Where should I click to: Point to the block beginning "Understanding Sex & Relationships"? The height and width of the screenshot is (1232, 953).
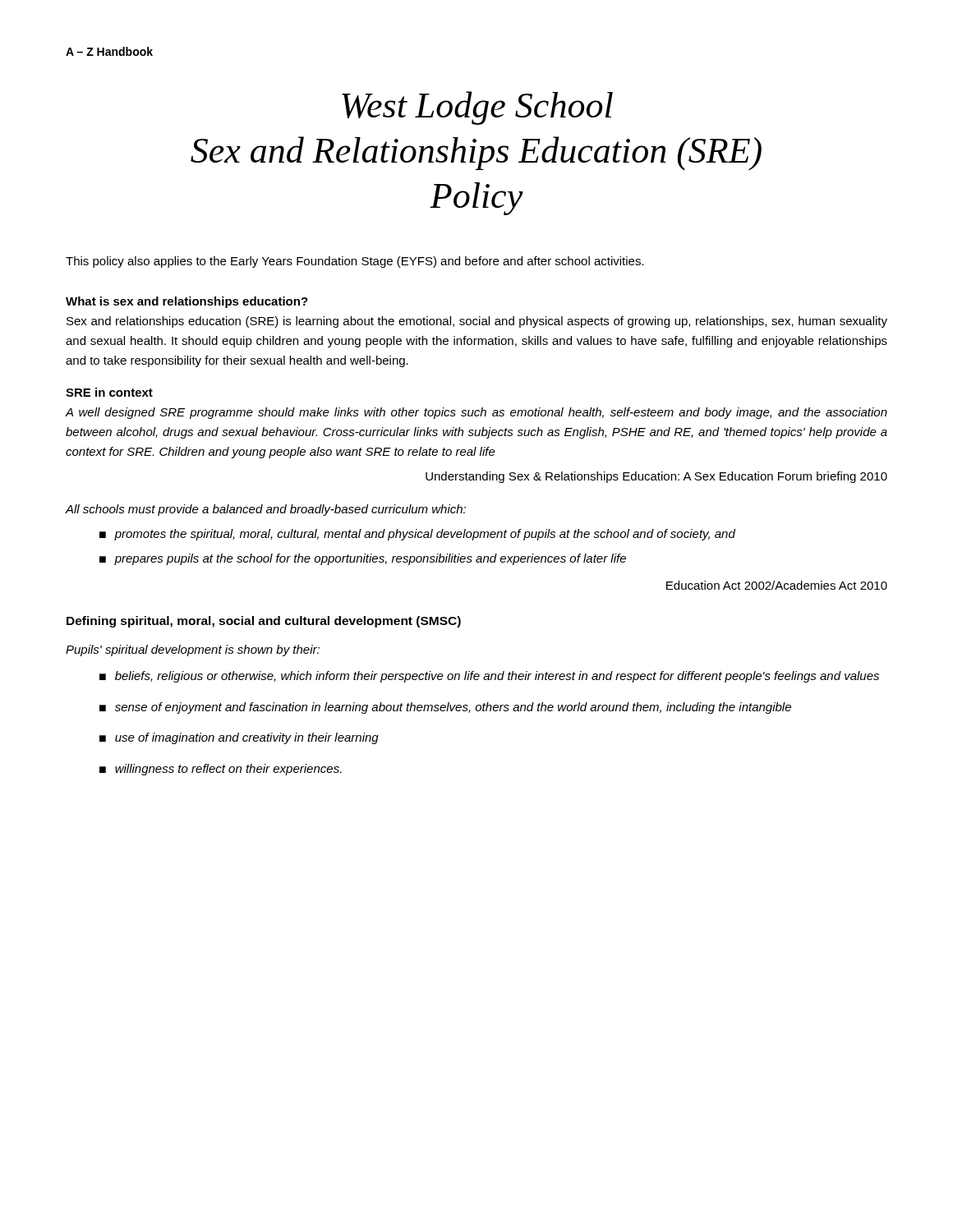(x=656, y=476)
